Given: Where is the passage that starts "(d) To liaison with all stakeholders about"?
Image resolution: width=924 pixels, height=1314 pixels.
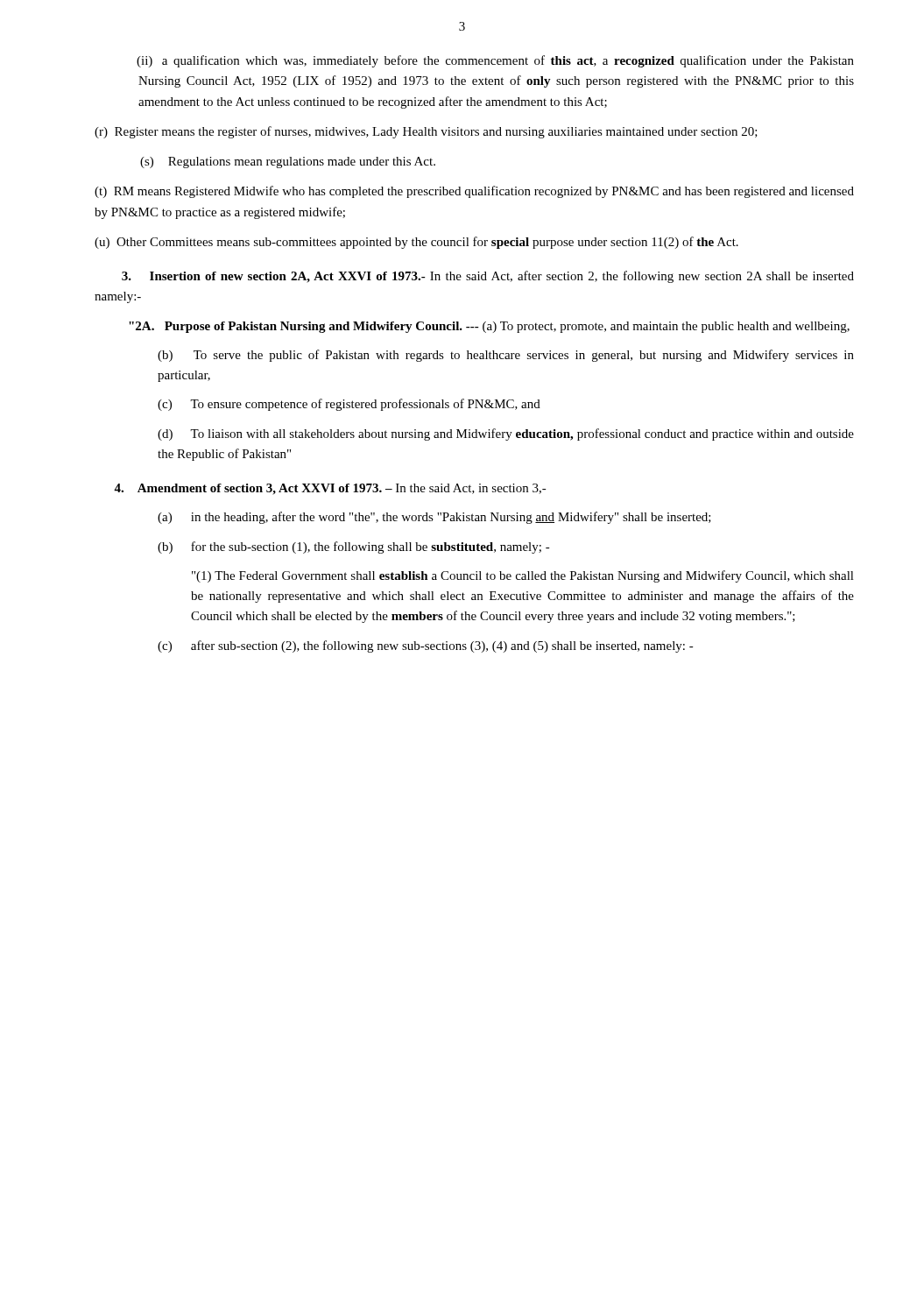Looking at the screenshot, I should 506,442.
